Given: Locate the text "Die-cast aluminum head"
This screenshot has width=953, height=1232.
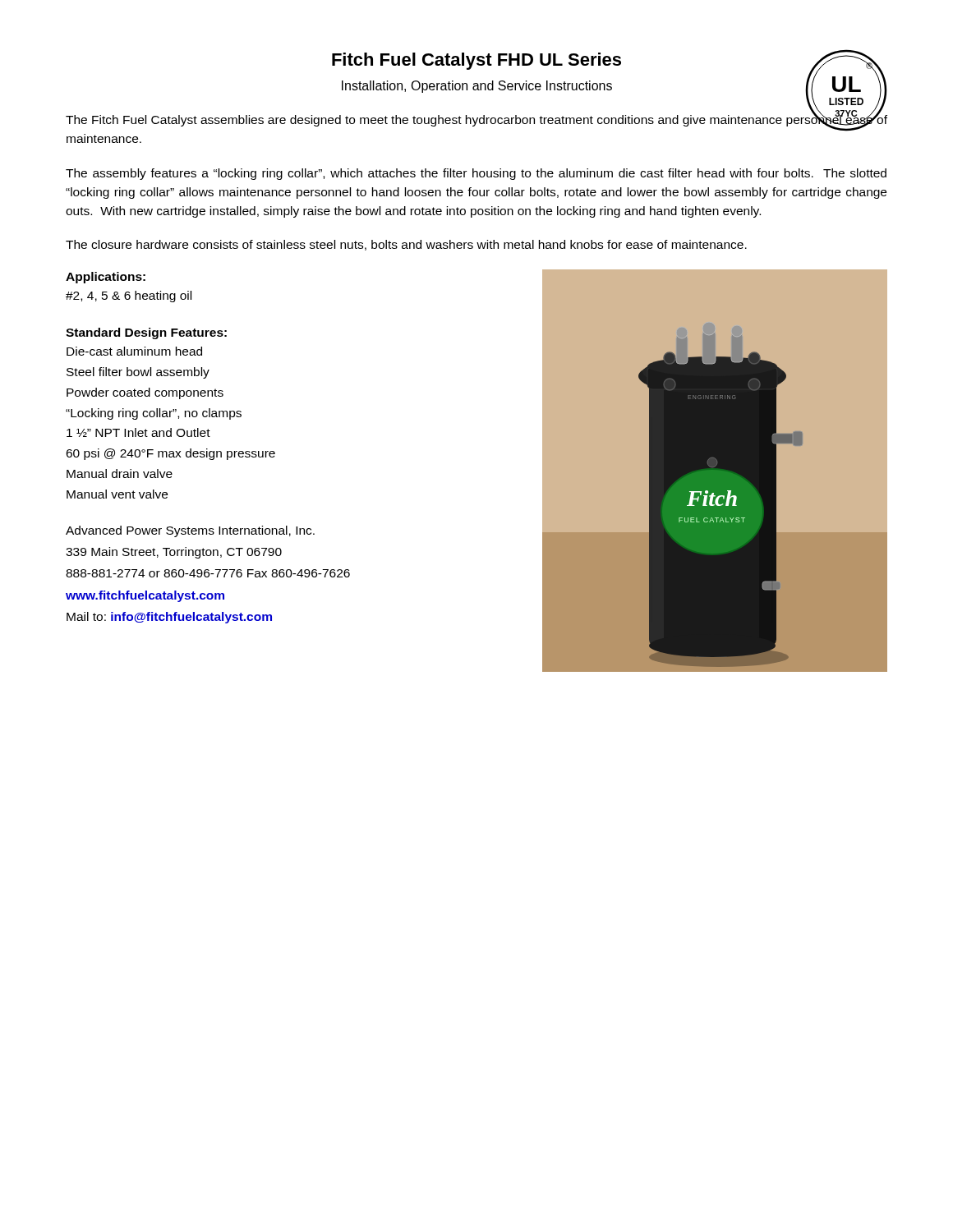Looking at the screenshot, I should coord(134,351).
